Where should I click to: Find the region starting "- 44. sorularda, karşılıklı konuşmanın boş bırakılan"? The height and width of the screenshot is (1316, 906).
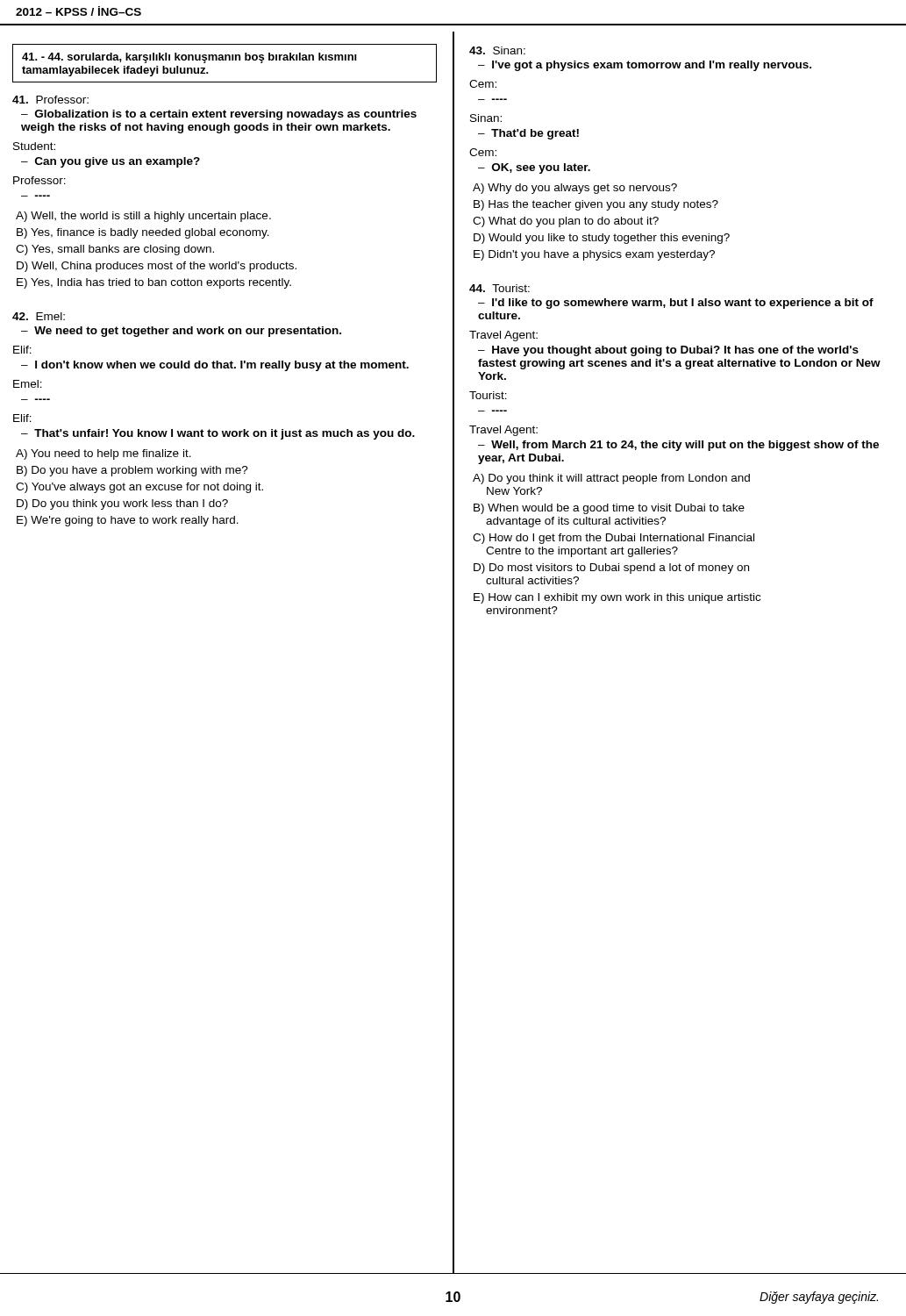(x=190, y=63)
